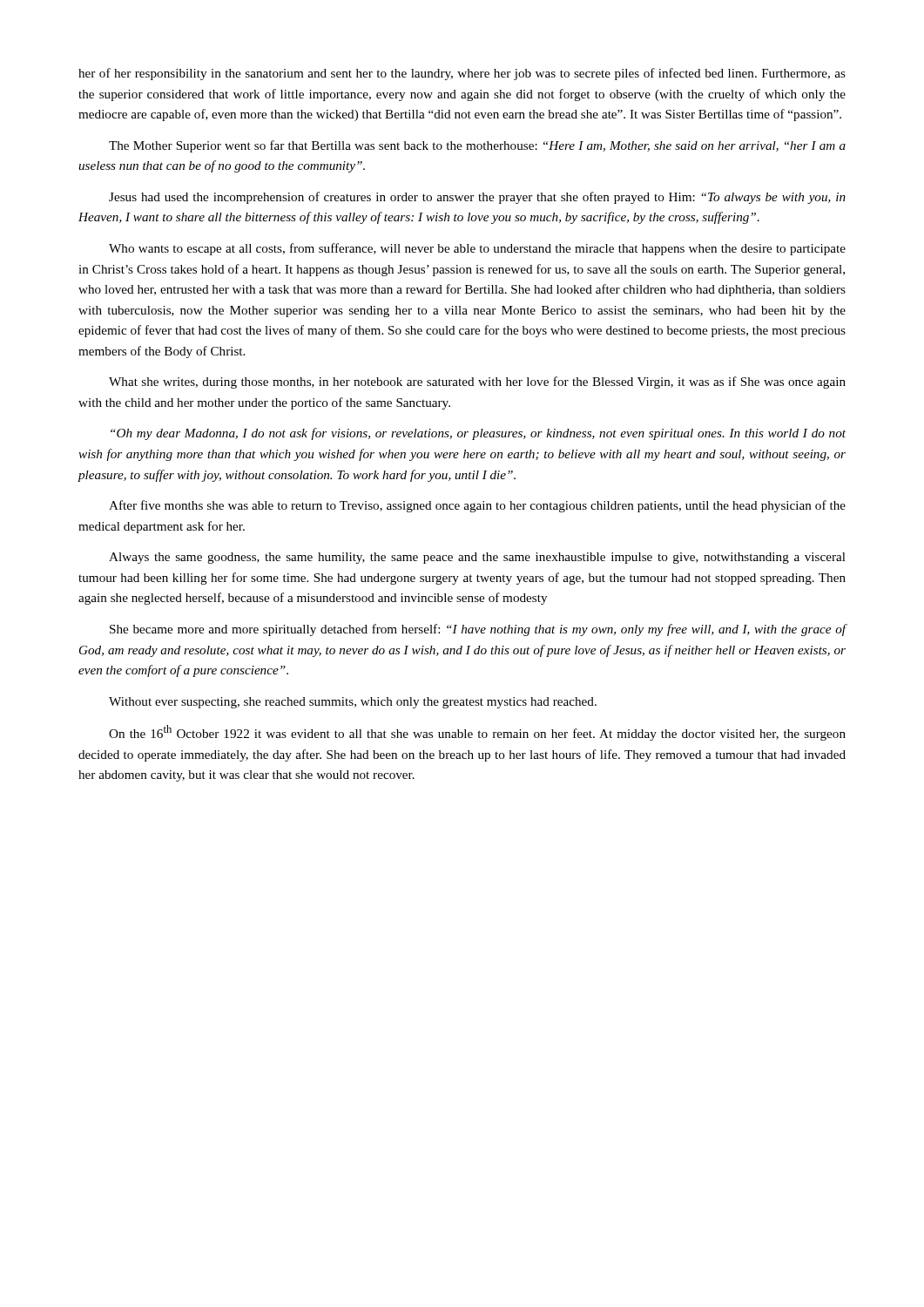
Task: Click on the text block that reads "On the 16th October 1922 it was evident"
Action: pyautogui.click(x=462, y=753)
